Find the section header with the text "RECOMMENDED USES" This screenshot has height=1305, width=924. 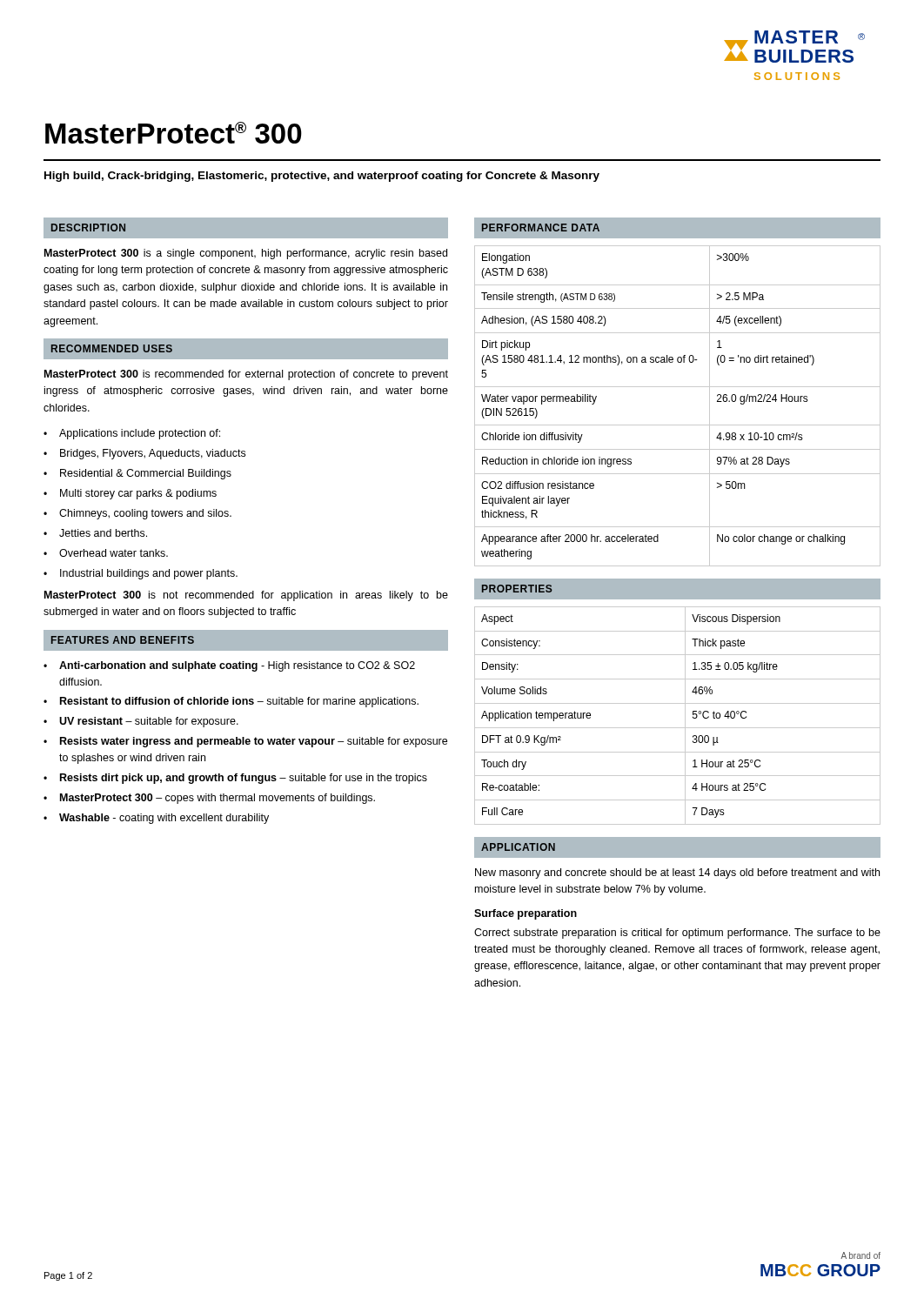point(112,349)
